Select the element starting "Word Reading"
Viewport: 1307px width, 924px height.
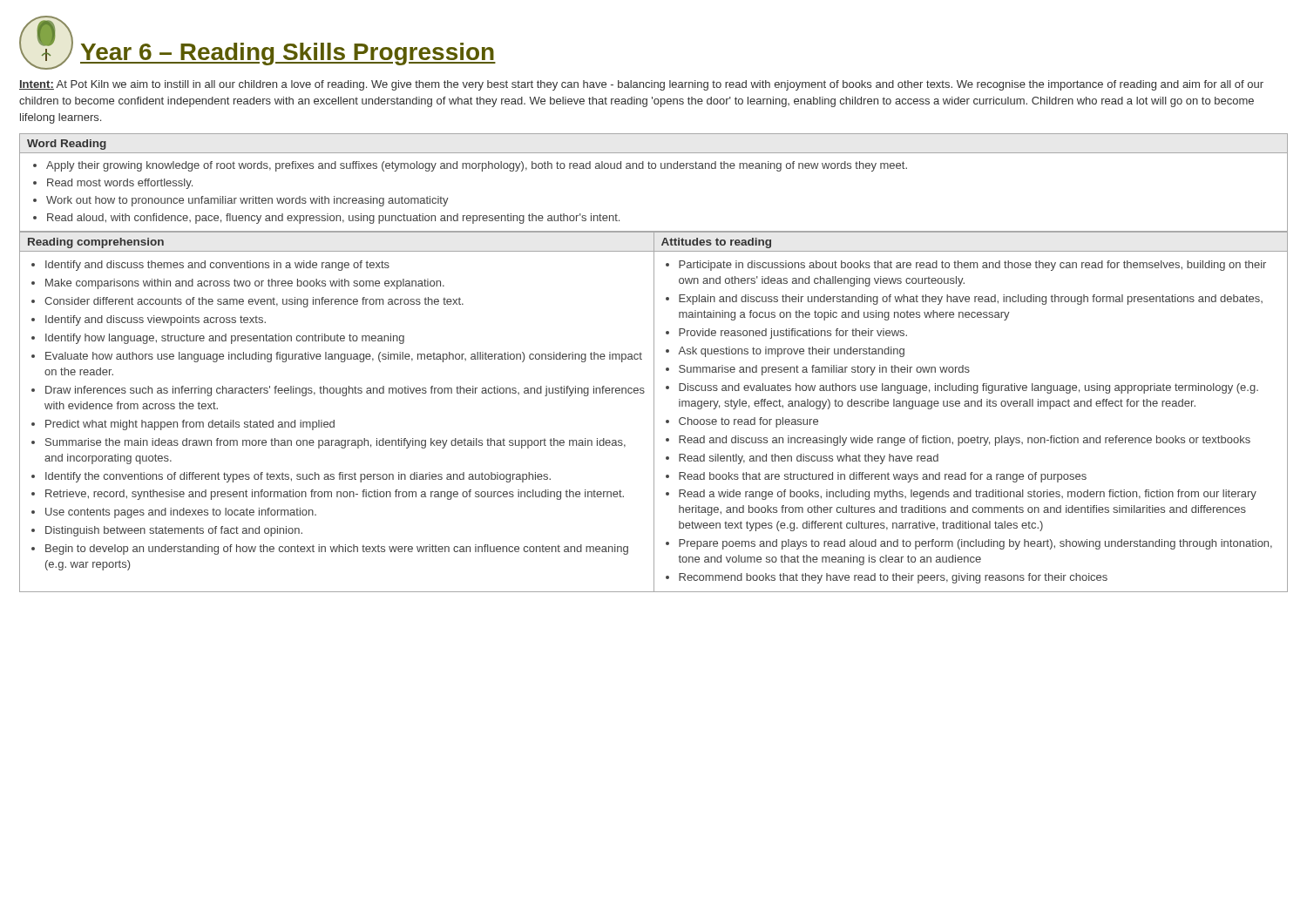(67, 143)
